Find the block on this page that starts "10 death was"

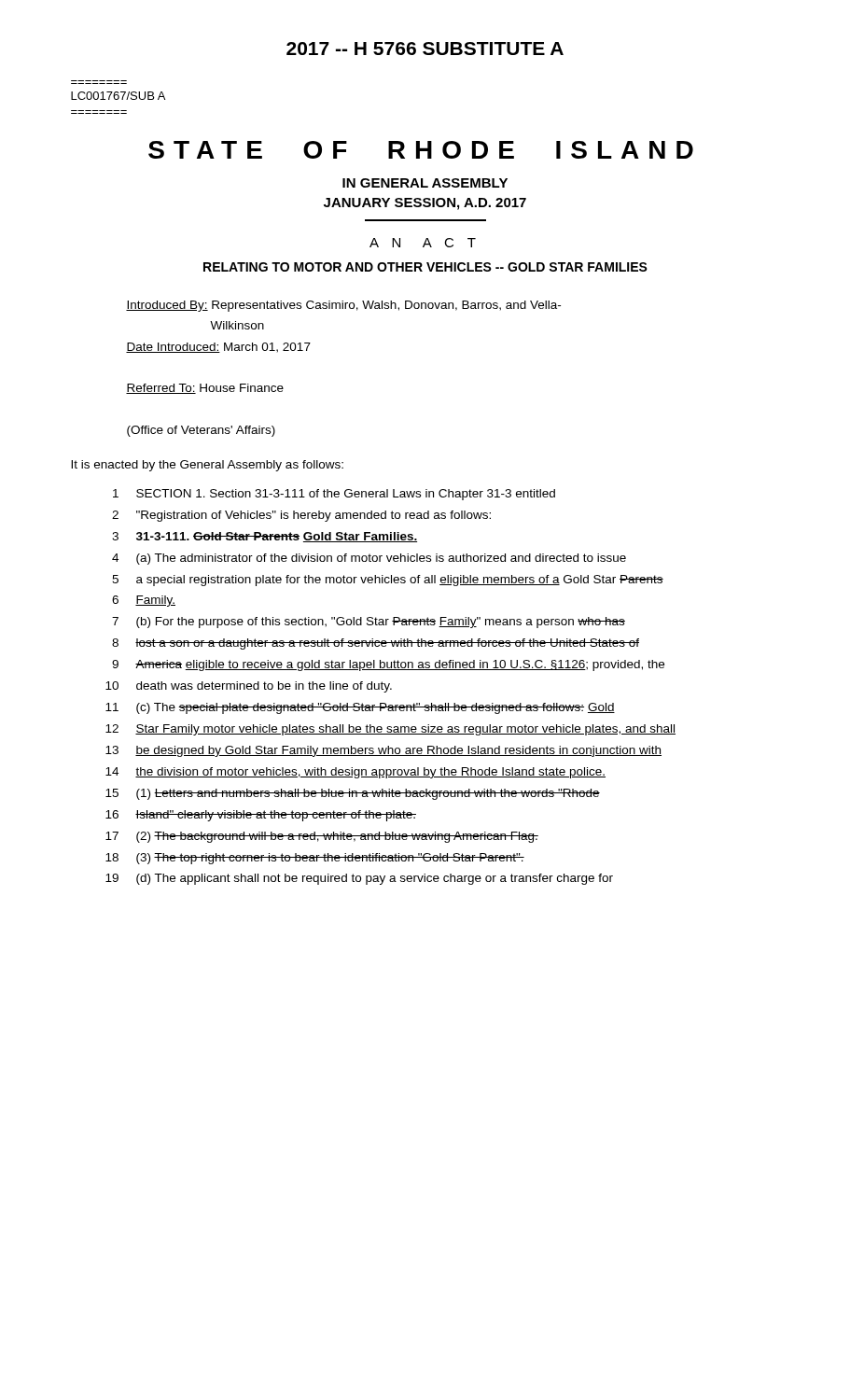click(249, 687)
